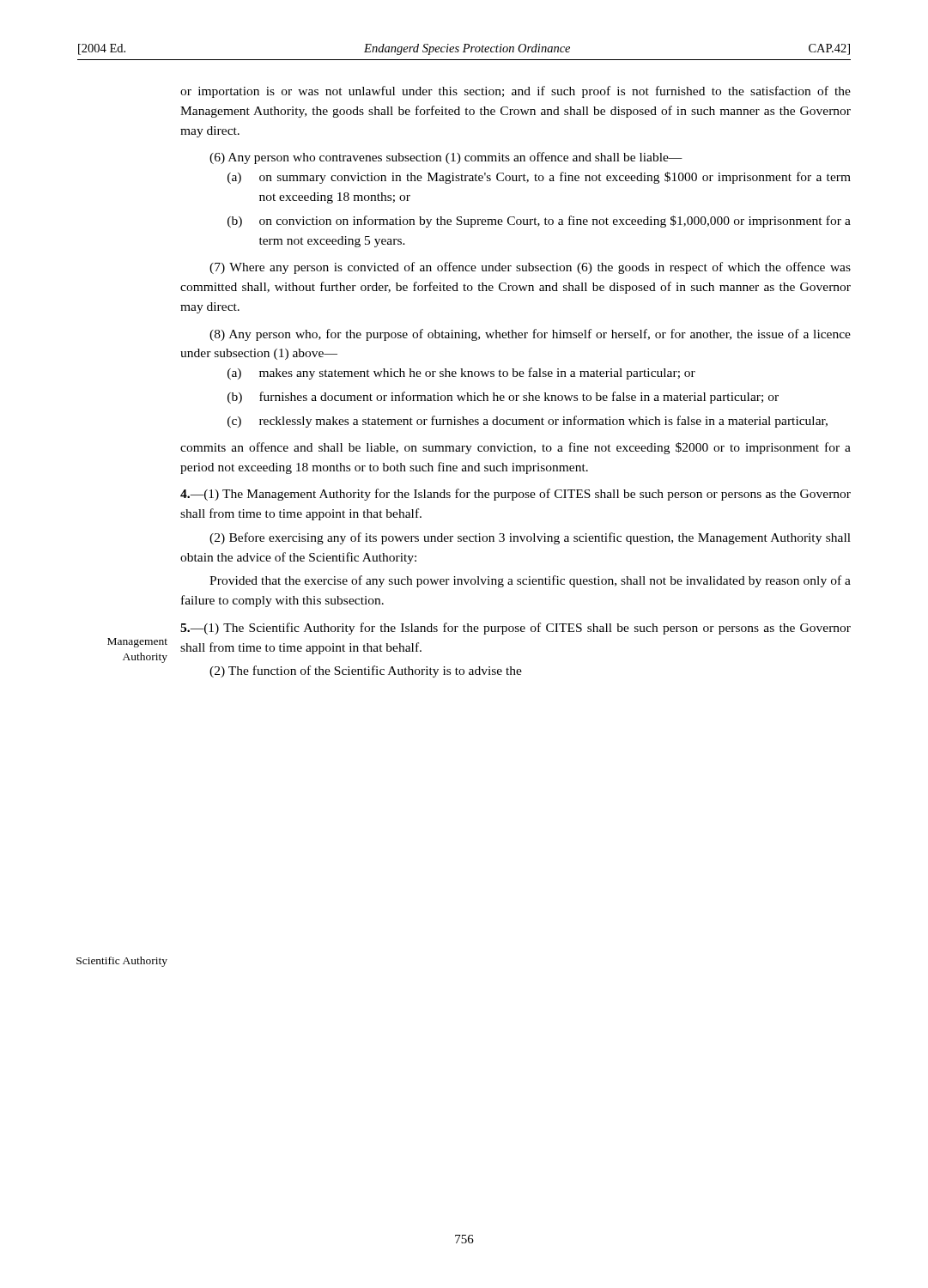Click on the text block starting "(8) Any person"
Image resolution: width=928 pixels, height=1288 pixels.
point(516,344)
